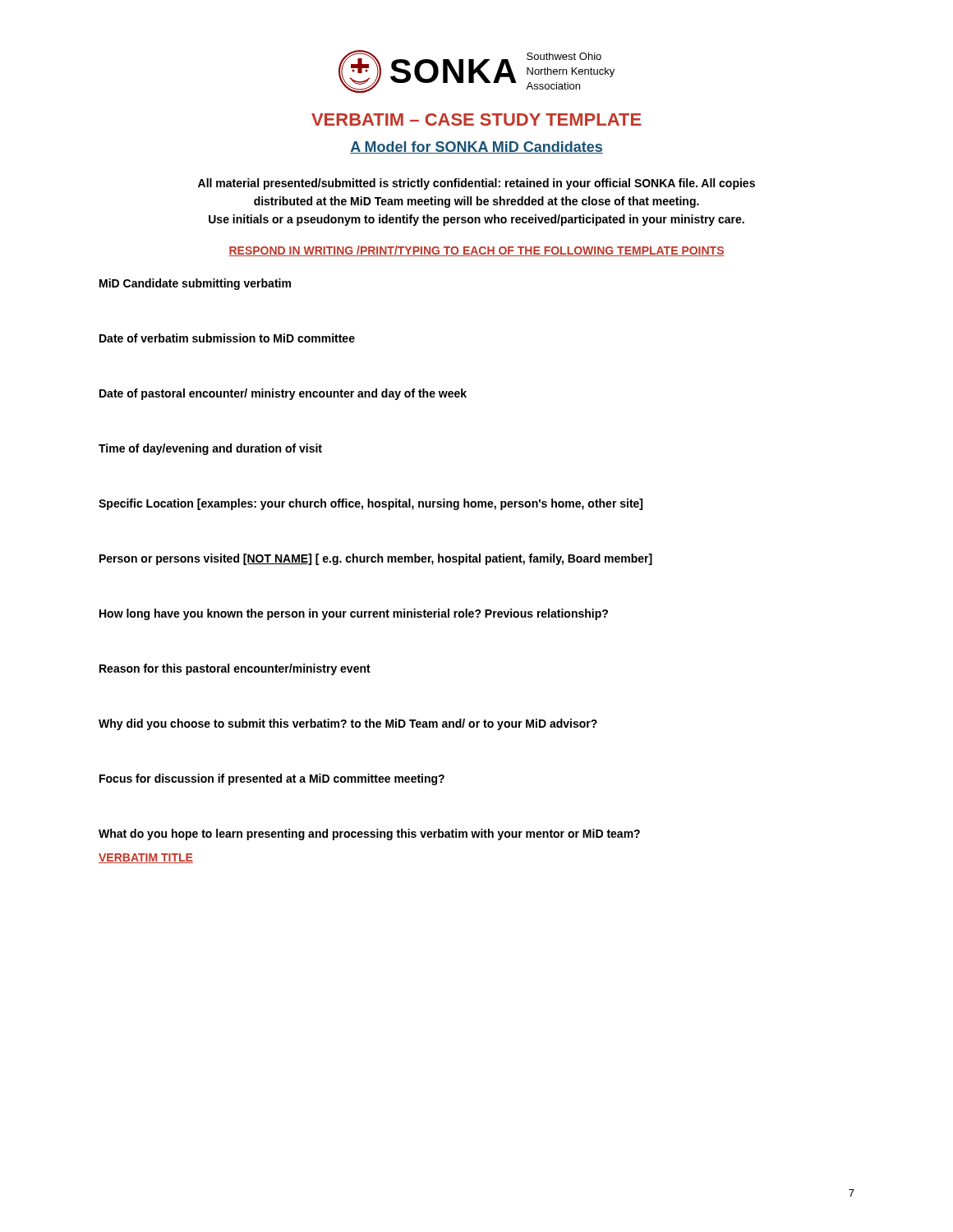This screenshot has width=953, height=1232.
Task: Locate the text block that reads "Why did you"
Action: 348,723
